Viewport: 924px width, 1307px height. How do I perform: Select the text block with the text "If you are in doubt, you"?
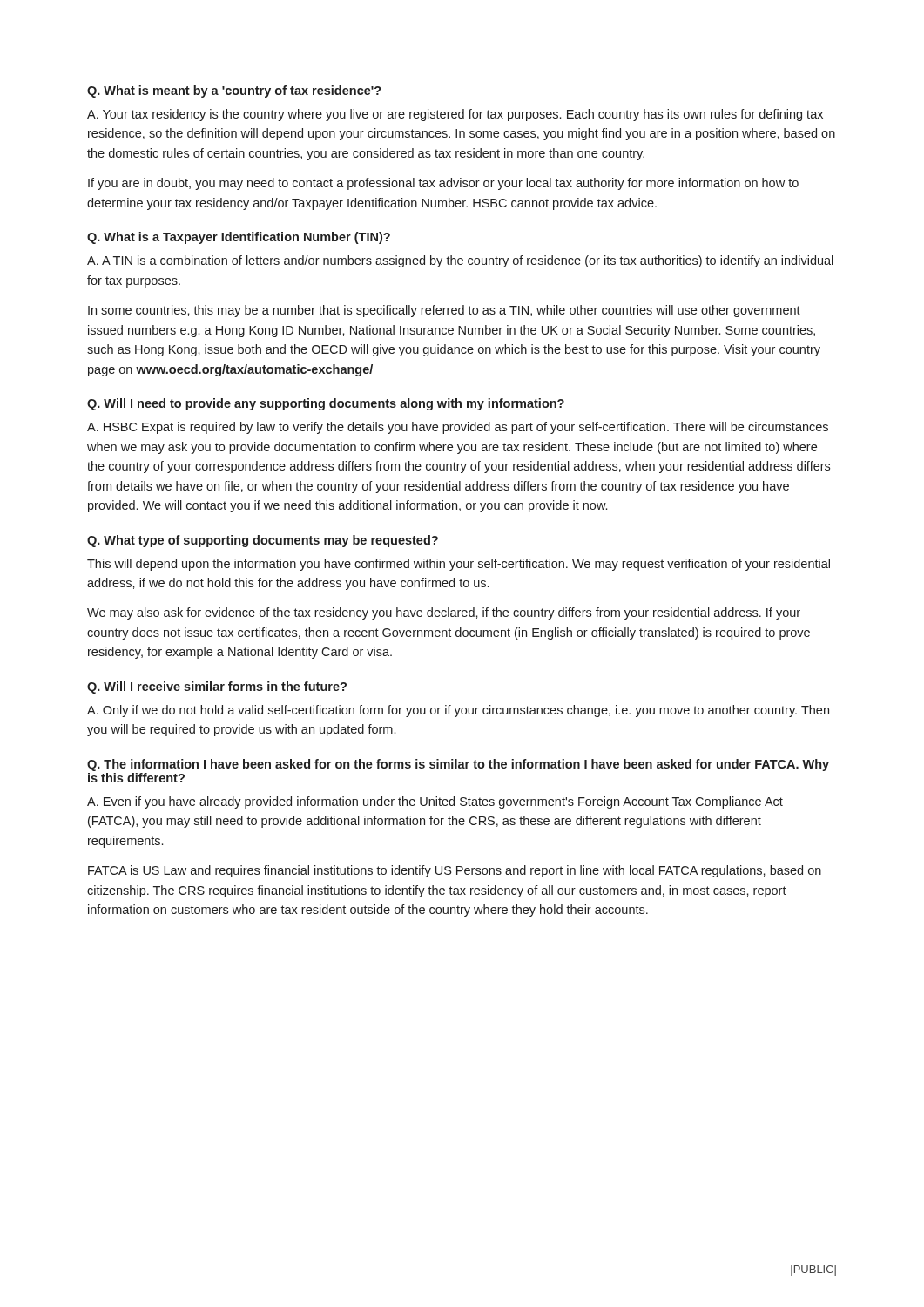443,193
